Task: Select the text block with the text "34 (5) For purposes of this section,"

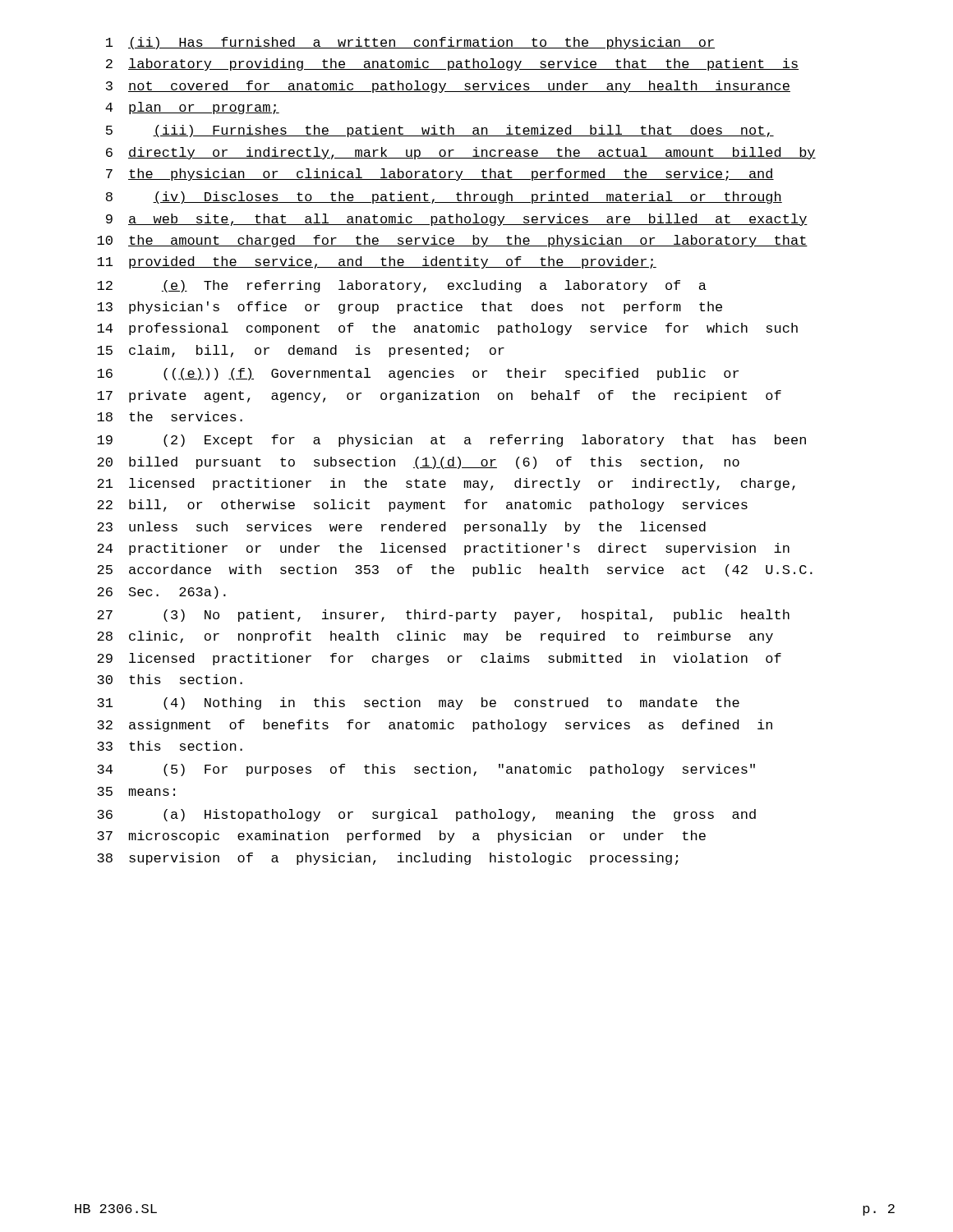Action: point(485,771)
